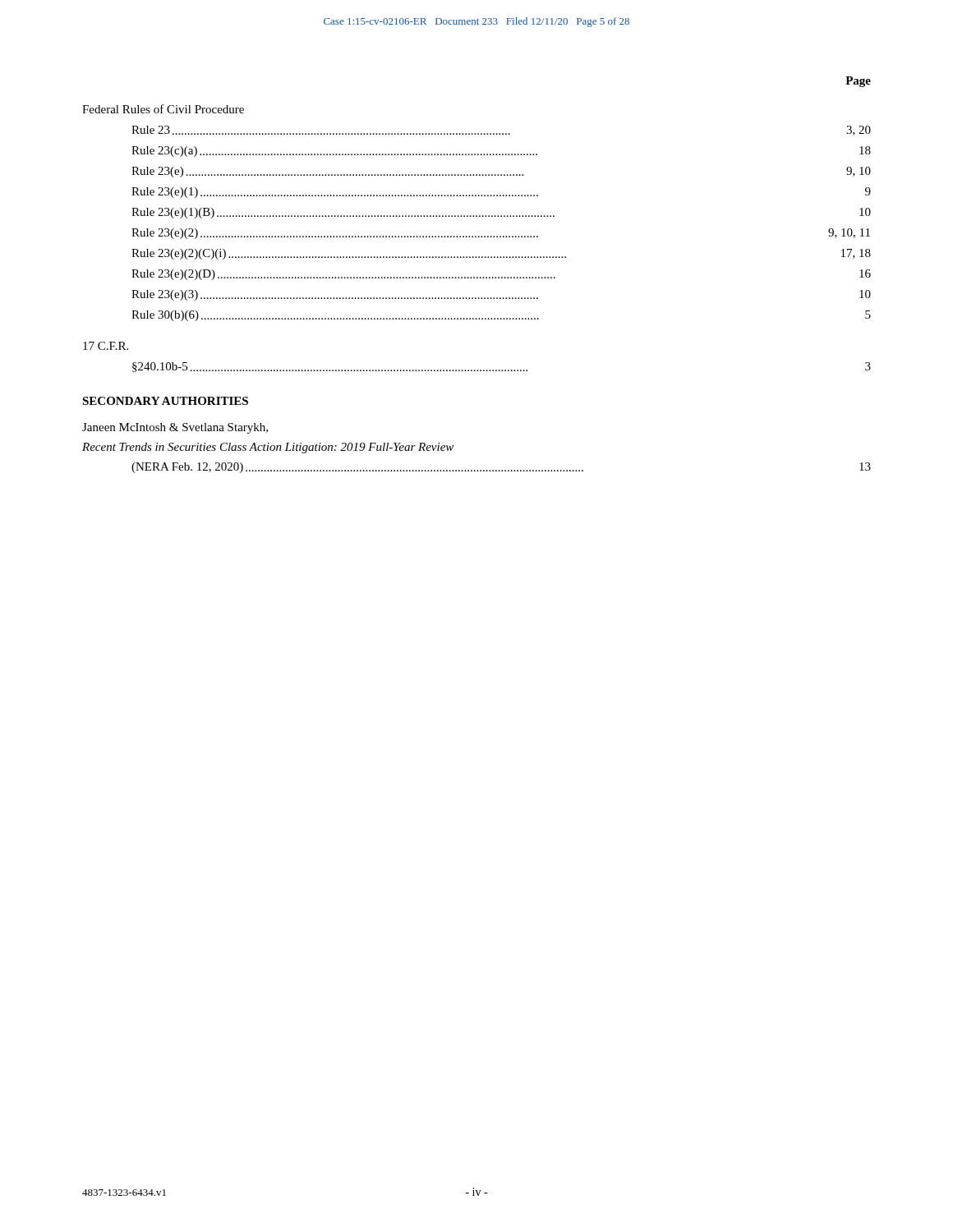Locate the list item that reads "Rule 23(e) .............................................................................................................. 9, 10"
This screenshot has height=1232, width=953.
point(501,171)
